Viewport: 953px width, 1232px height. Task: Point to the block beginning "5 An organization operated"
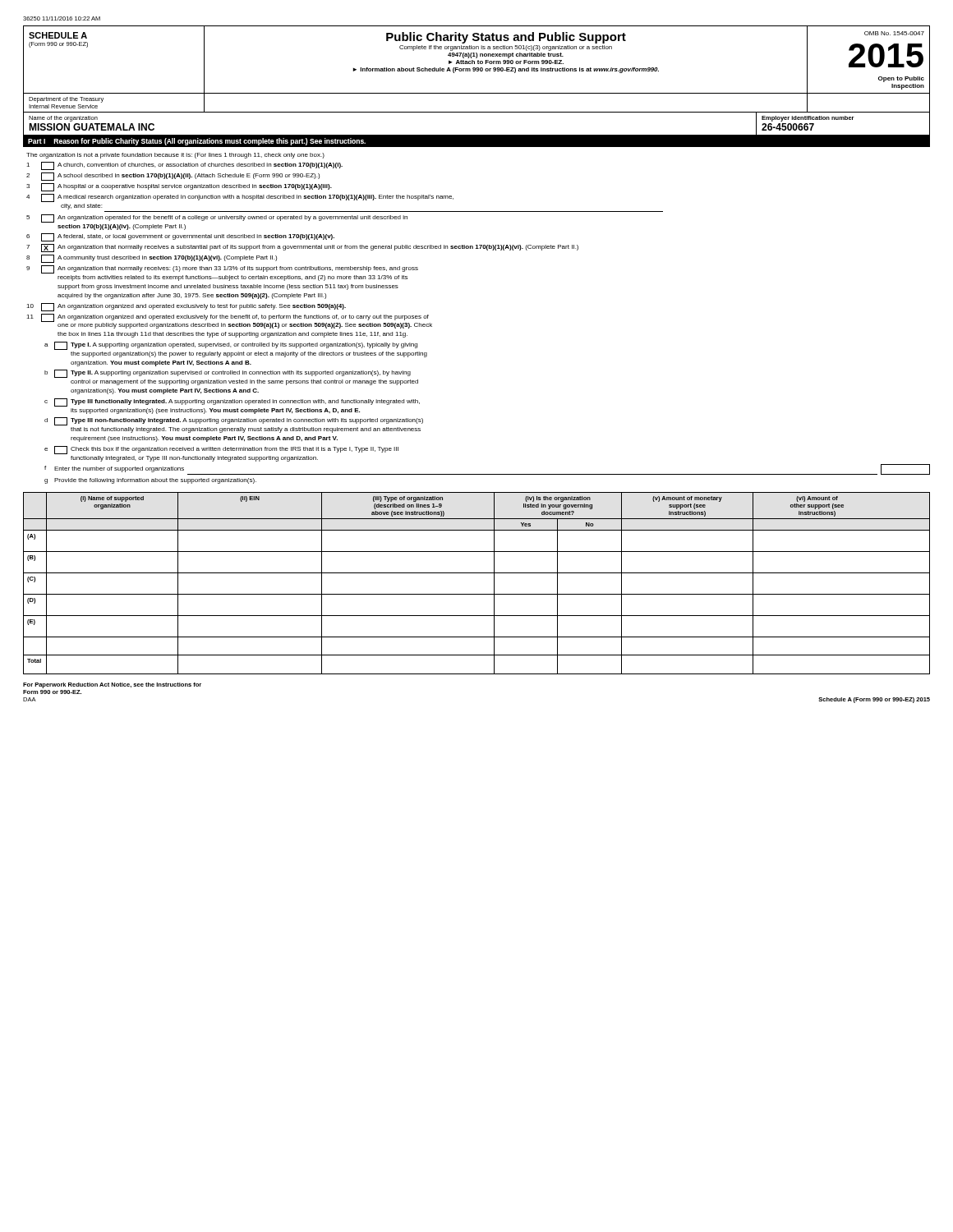[476, 222]
